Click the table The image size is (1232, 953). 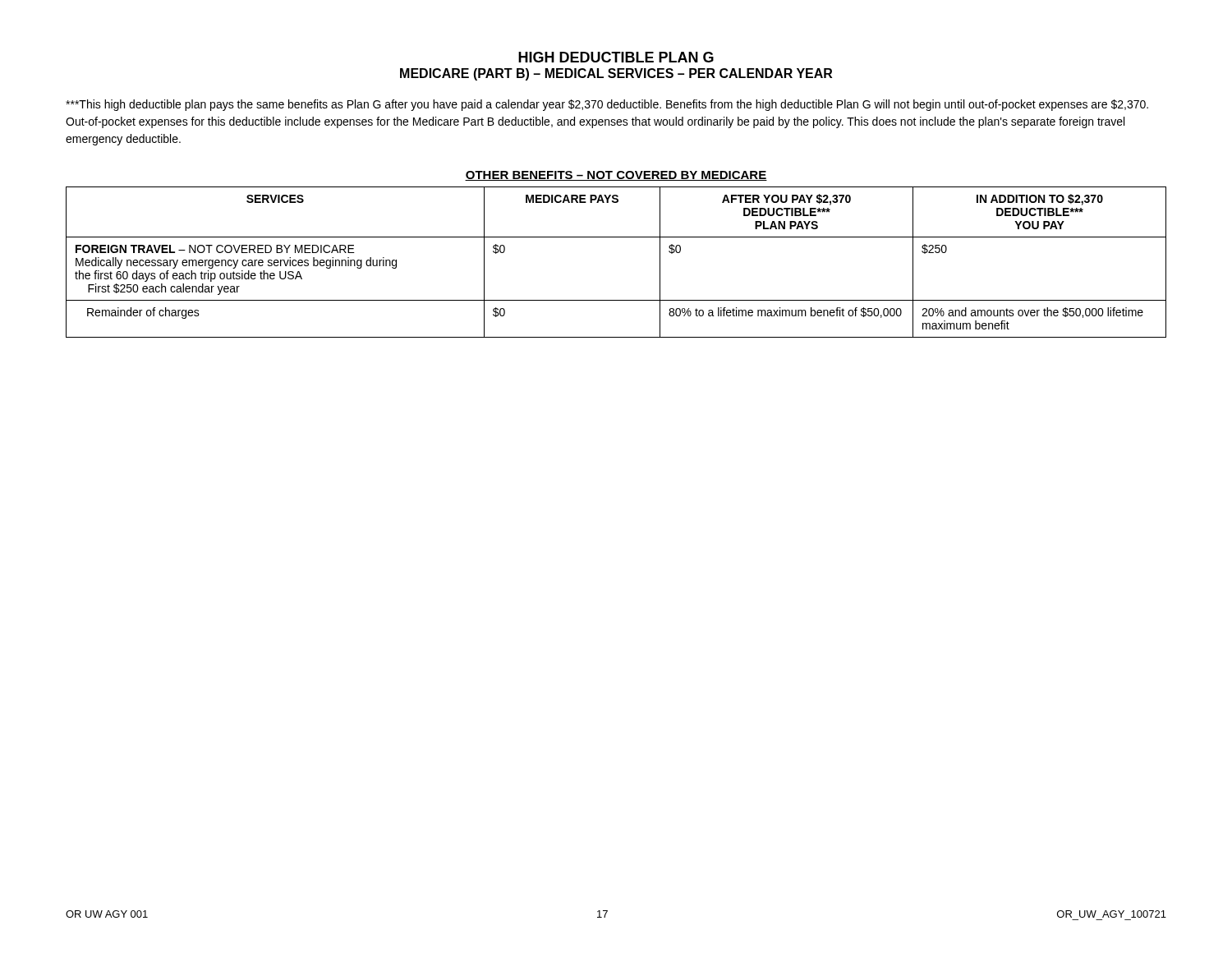point(616,262)
